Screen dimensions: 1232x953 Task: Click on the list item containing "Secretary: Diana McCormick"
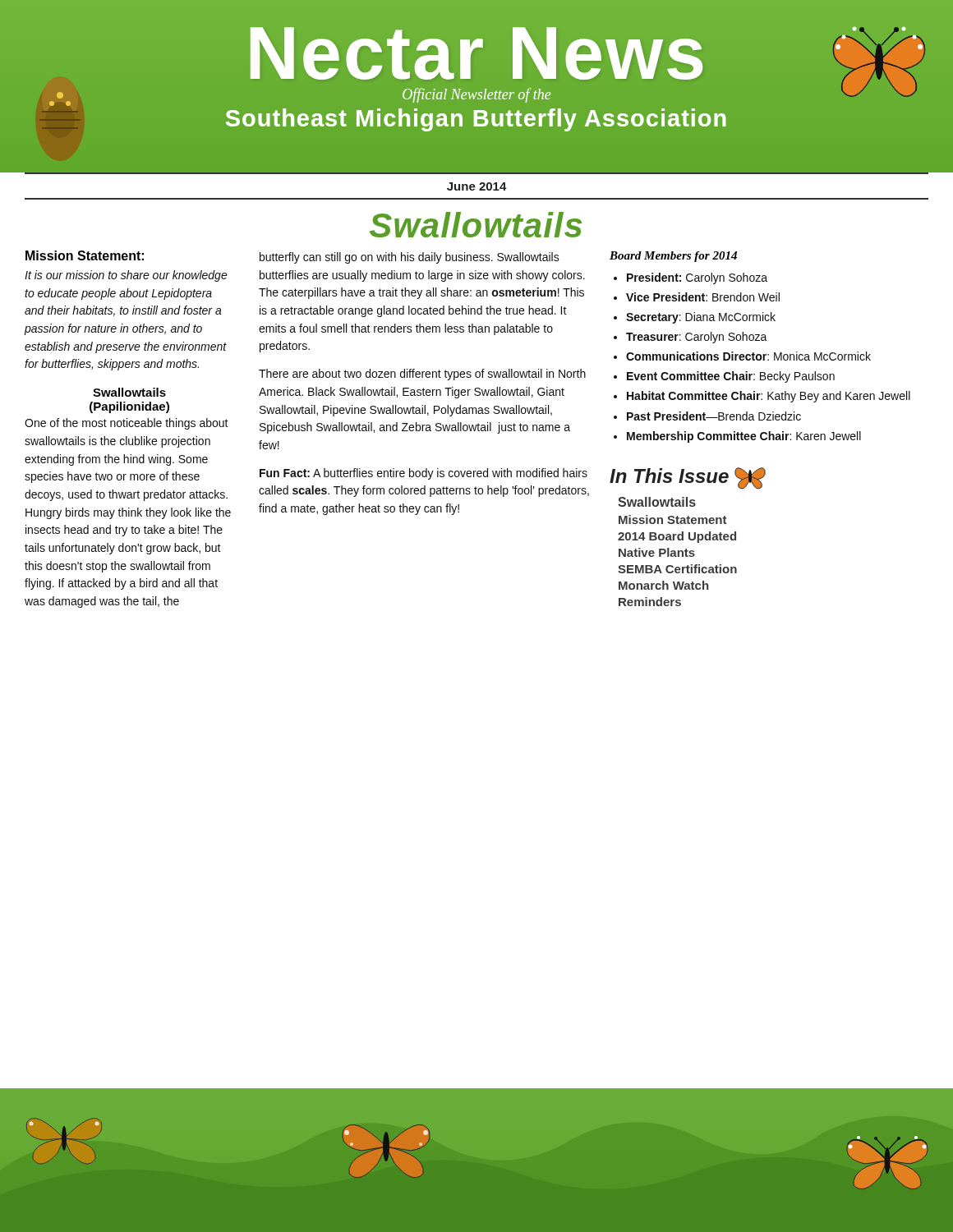pyautogui.click(x=701, y=317)
